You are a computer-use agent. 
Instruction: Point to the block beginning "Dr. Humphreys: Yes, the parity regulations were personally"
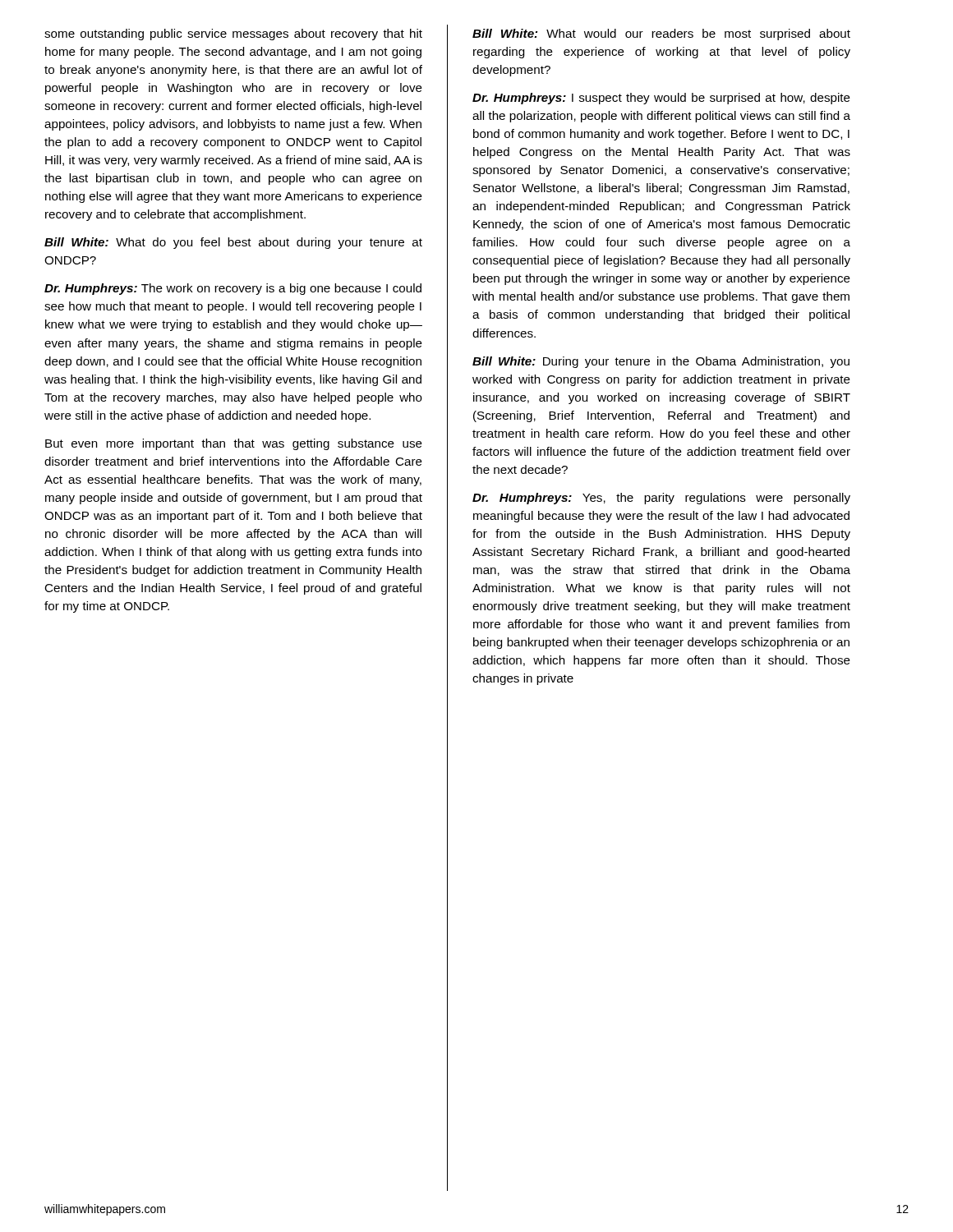(661, 588)
